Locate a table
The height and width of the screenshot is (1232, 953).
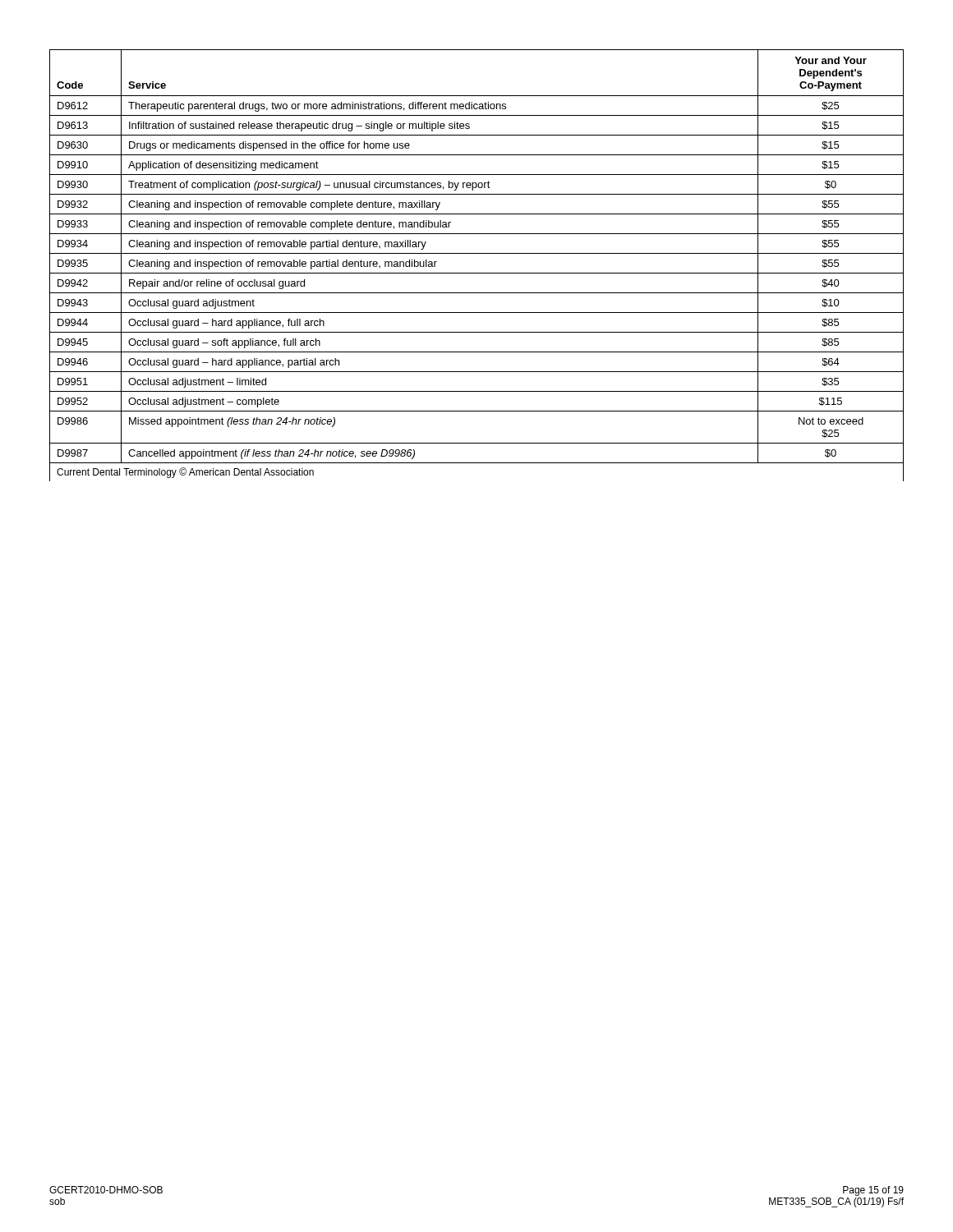[476, 265]
